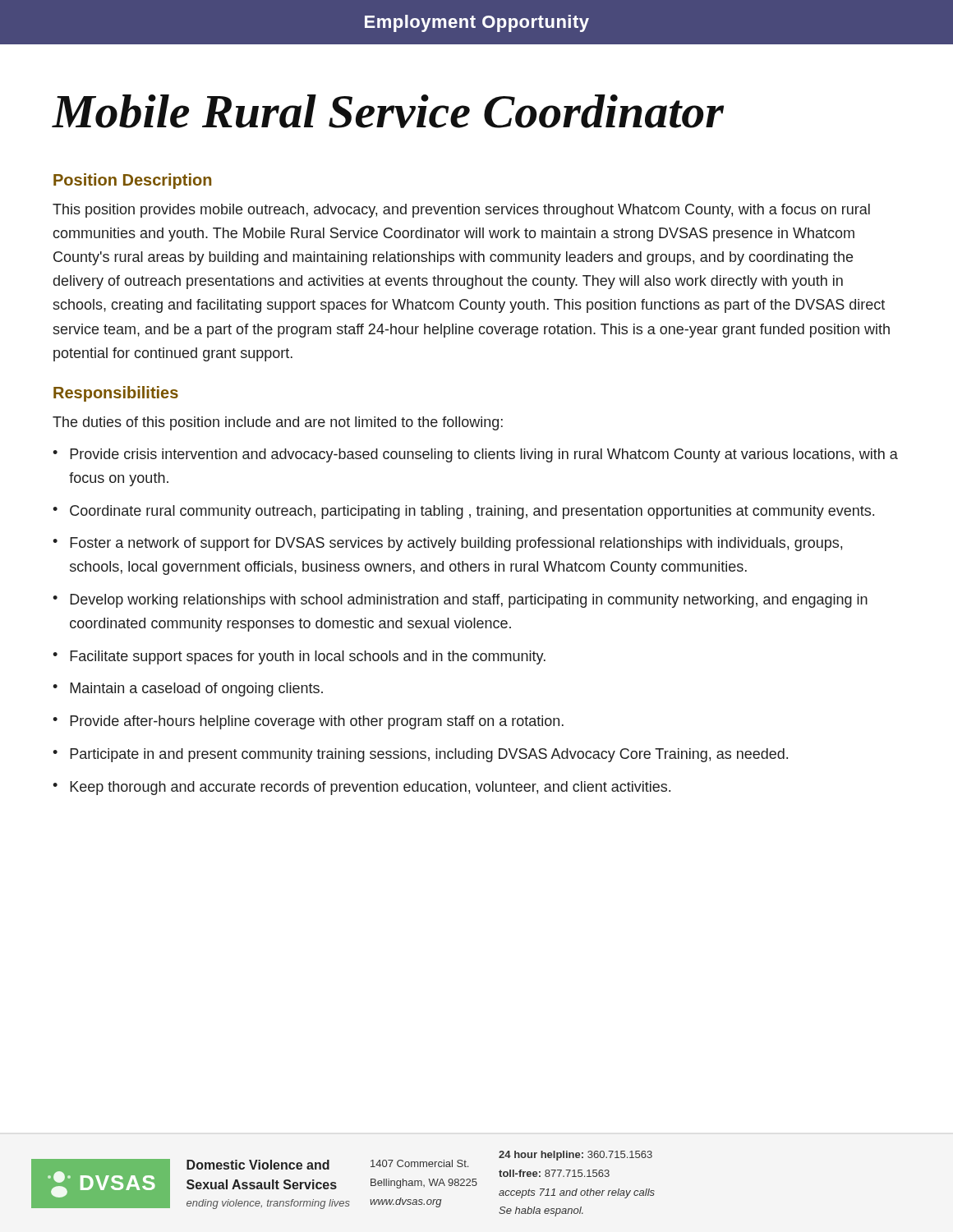This screenshot has width=953, height=1232.
Task: Click on the text block containing "This position provides mobile outreach, advocacy, and prevention"
Action: pos(472,281)
